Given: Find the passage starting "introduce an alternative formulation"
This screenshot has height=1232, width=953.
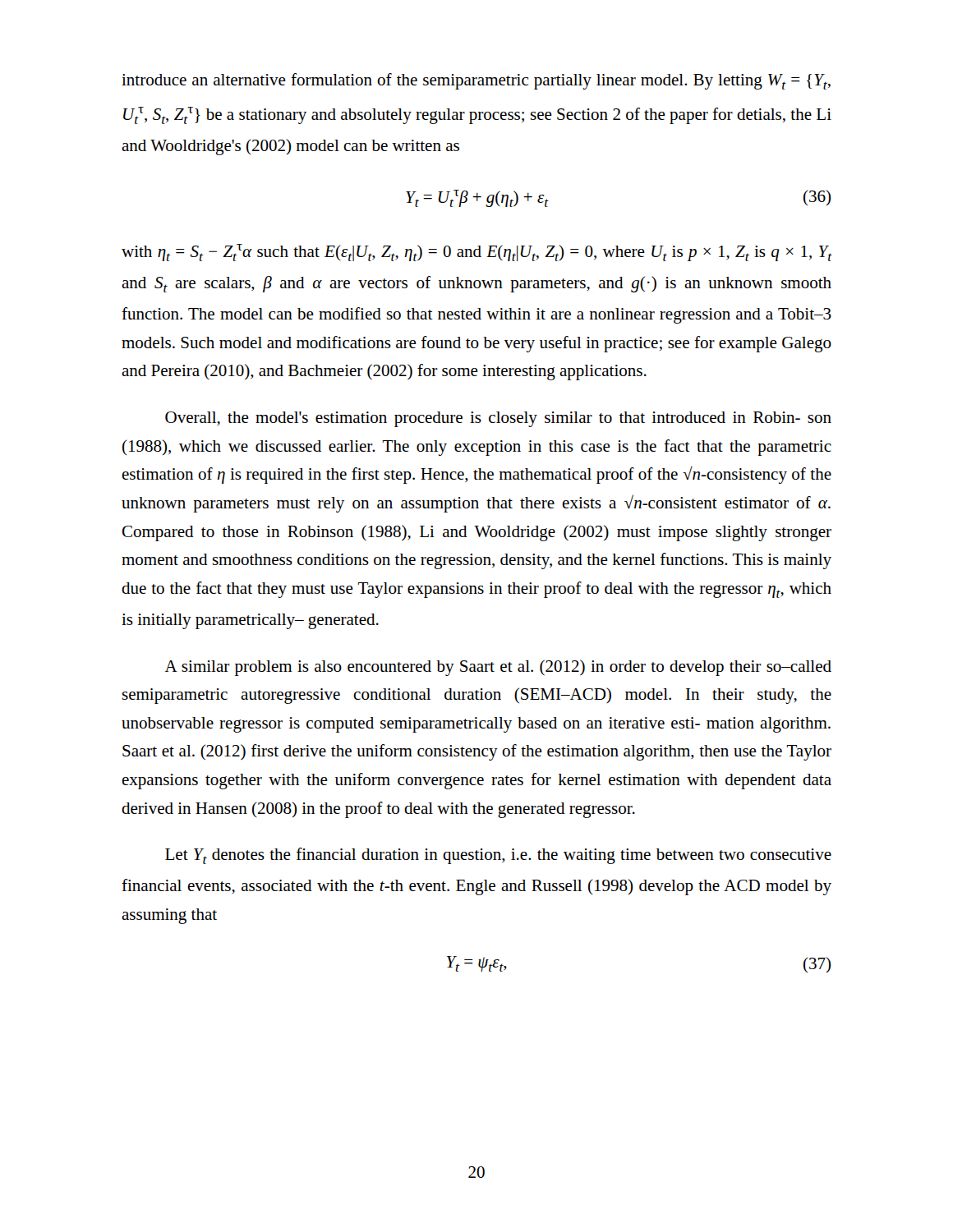Looking at the screenshot, I should 476,521.
